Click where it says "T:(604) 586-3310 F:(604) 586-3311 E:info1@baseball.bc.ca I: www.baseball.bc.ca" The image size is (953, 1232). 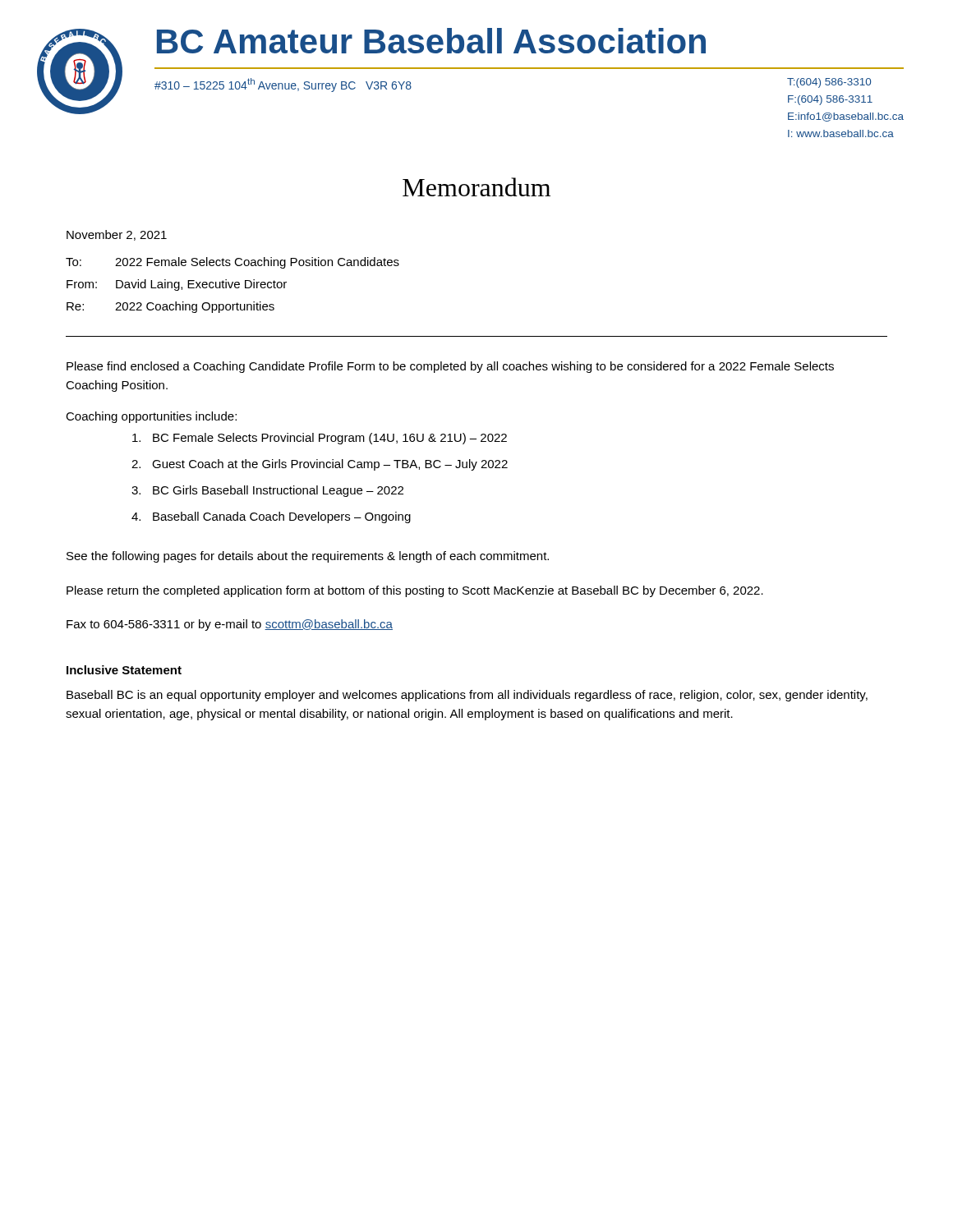(x=845, y=108)
